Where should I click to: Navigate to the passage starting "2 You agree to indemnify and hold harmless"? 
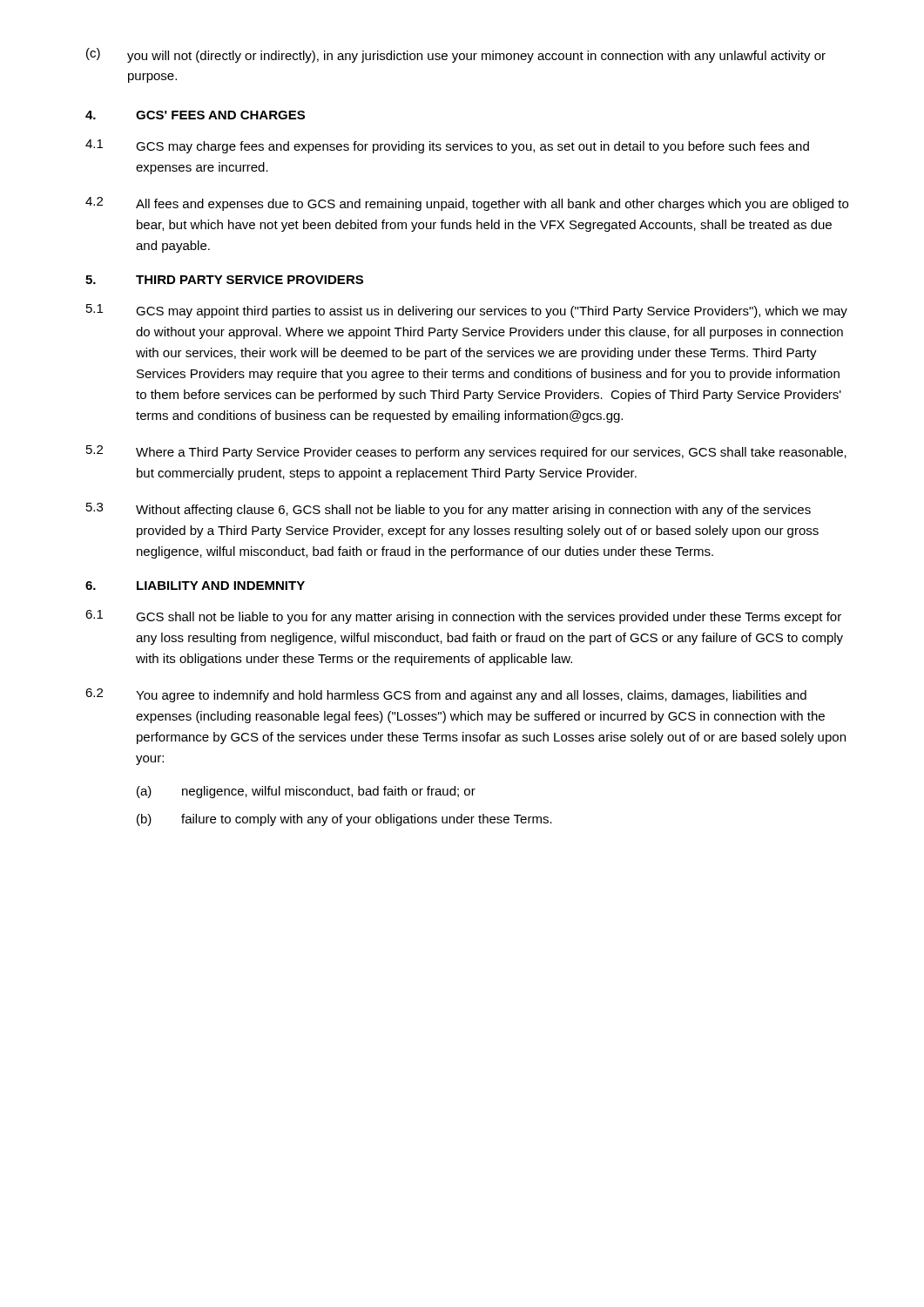click(446, 695)
